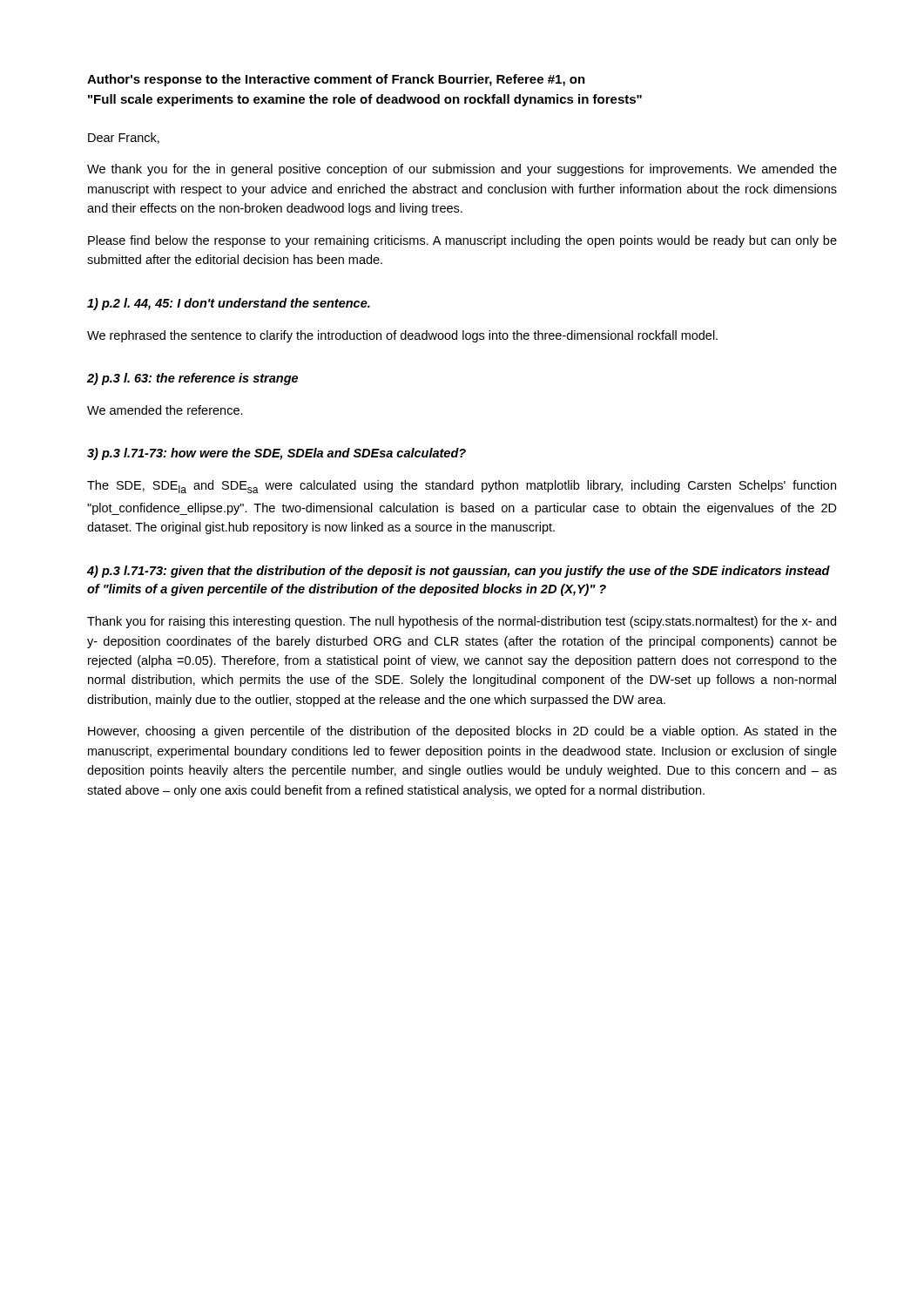Navigate to the element starting "Dear Franck,"

[x=124, y=138]
